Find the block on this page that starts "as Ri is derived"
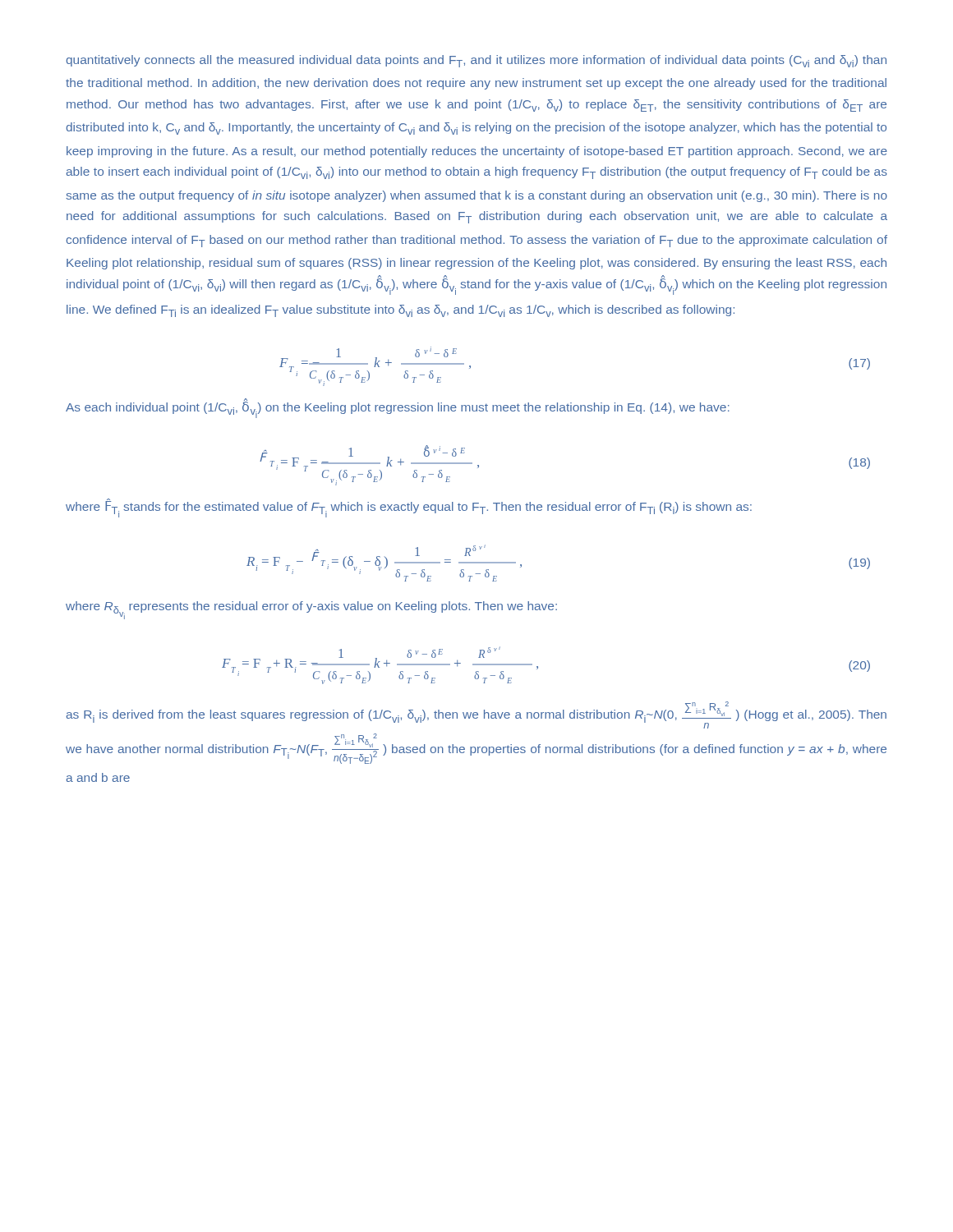This screenshot has height=1232, width=953. pos(476,742)
